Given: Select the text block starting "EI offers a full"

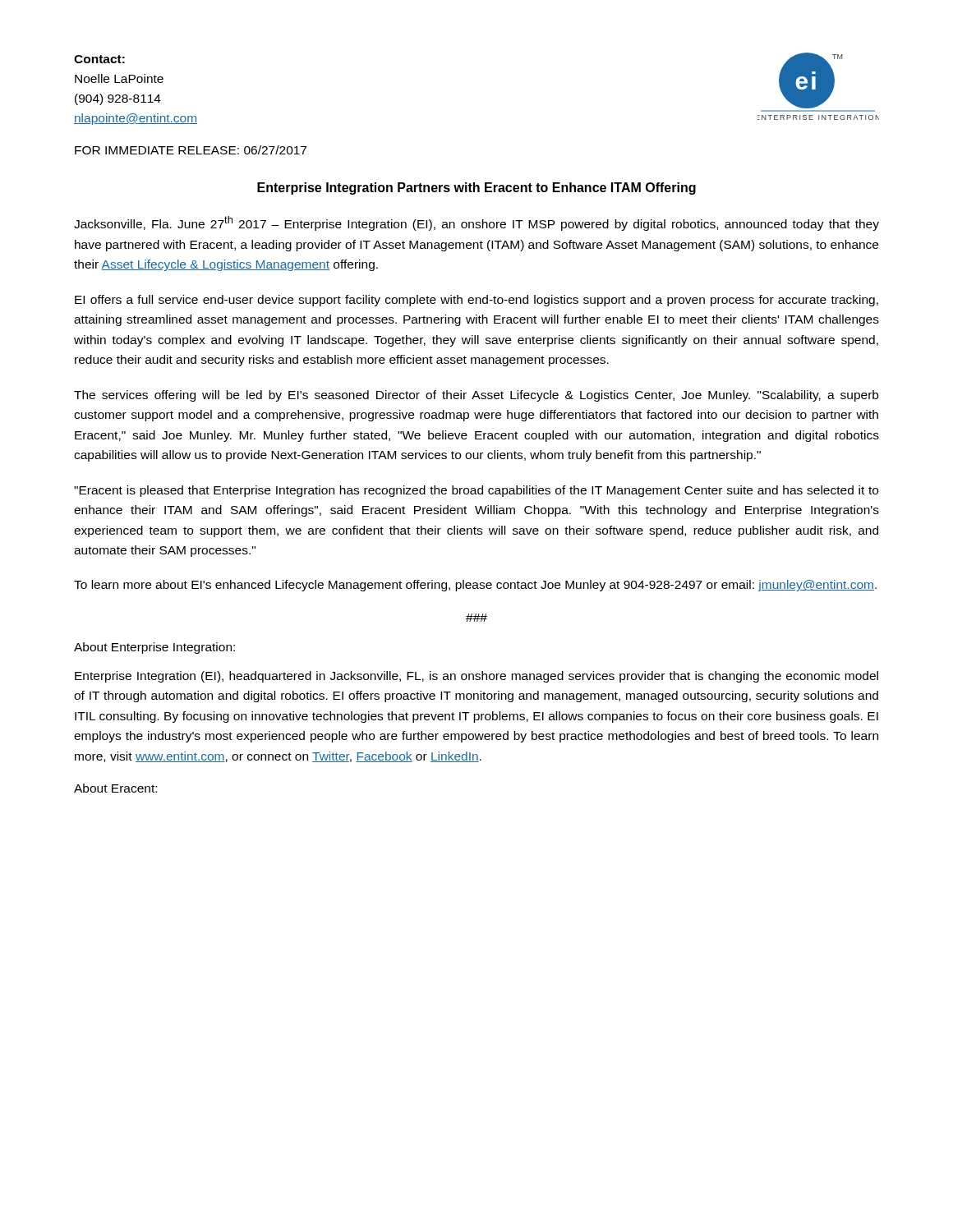Looking at the screenshot, I should [476, 329].
